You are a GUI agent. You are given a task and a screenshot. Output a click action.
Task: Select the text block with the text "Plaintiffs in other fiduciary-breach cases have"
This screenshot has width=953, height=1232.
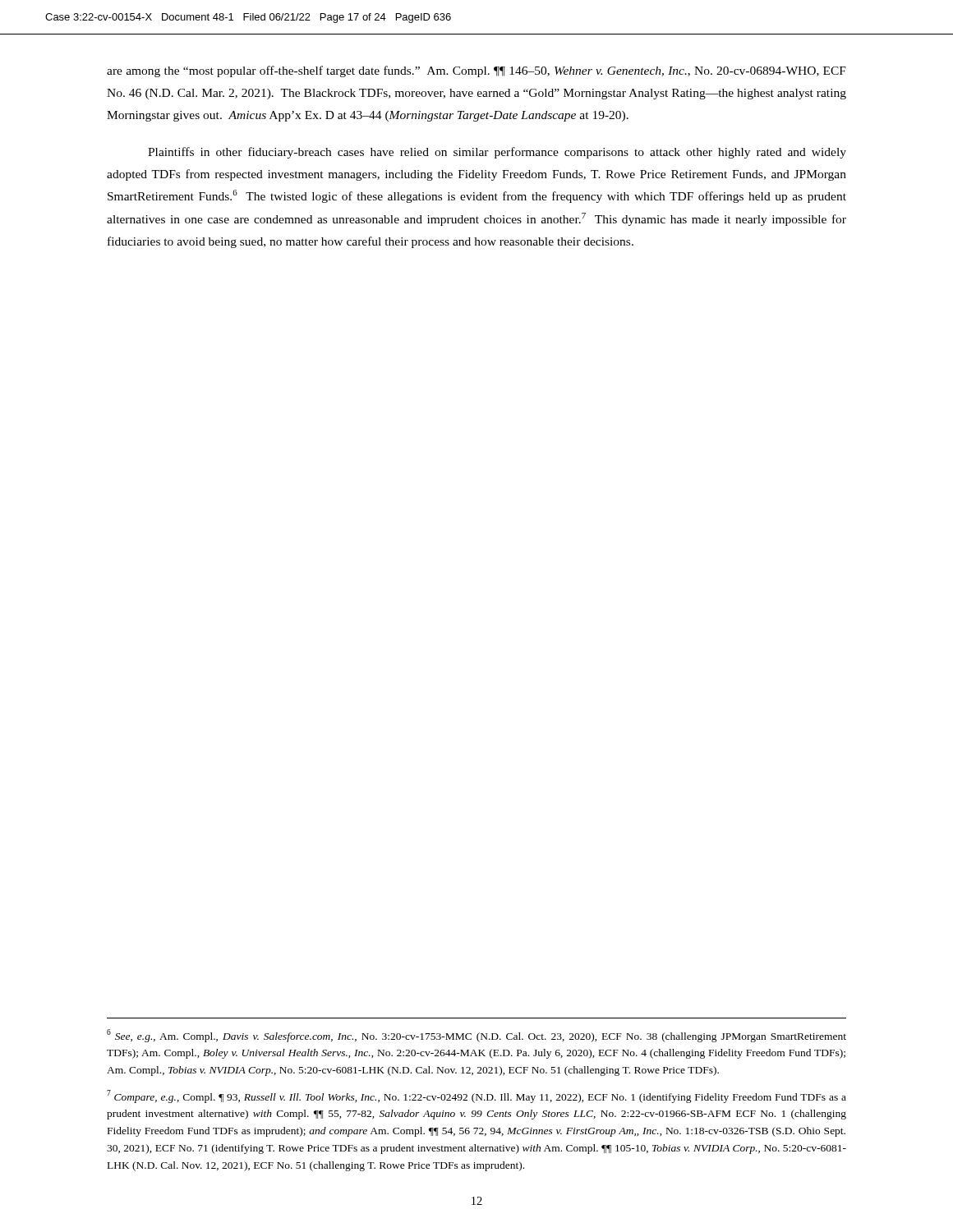[x=476, y=196]
